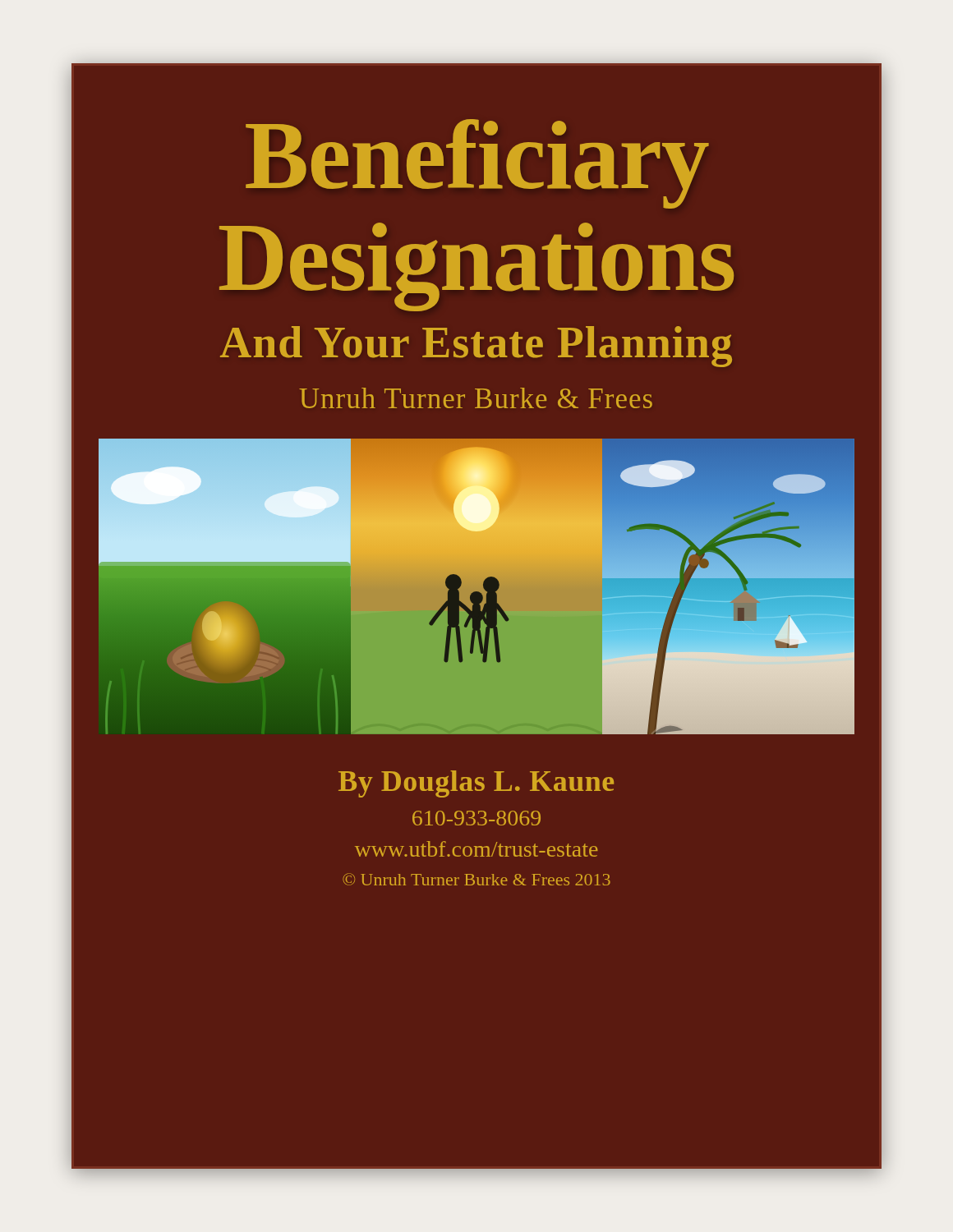Click on the photo

point(476,586)
